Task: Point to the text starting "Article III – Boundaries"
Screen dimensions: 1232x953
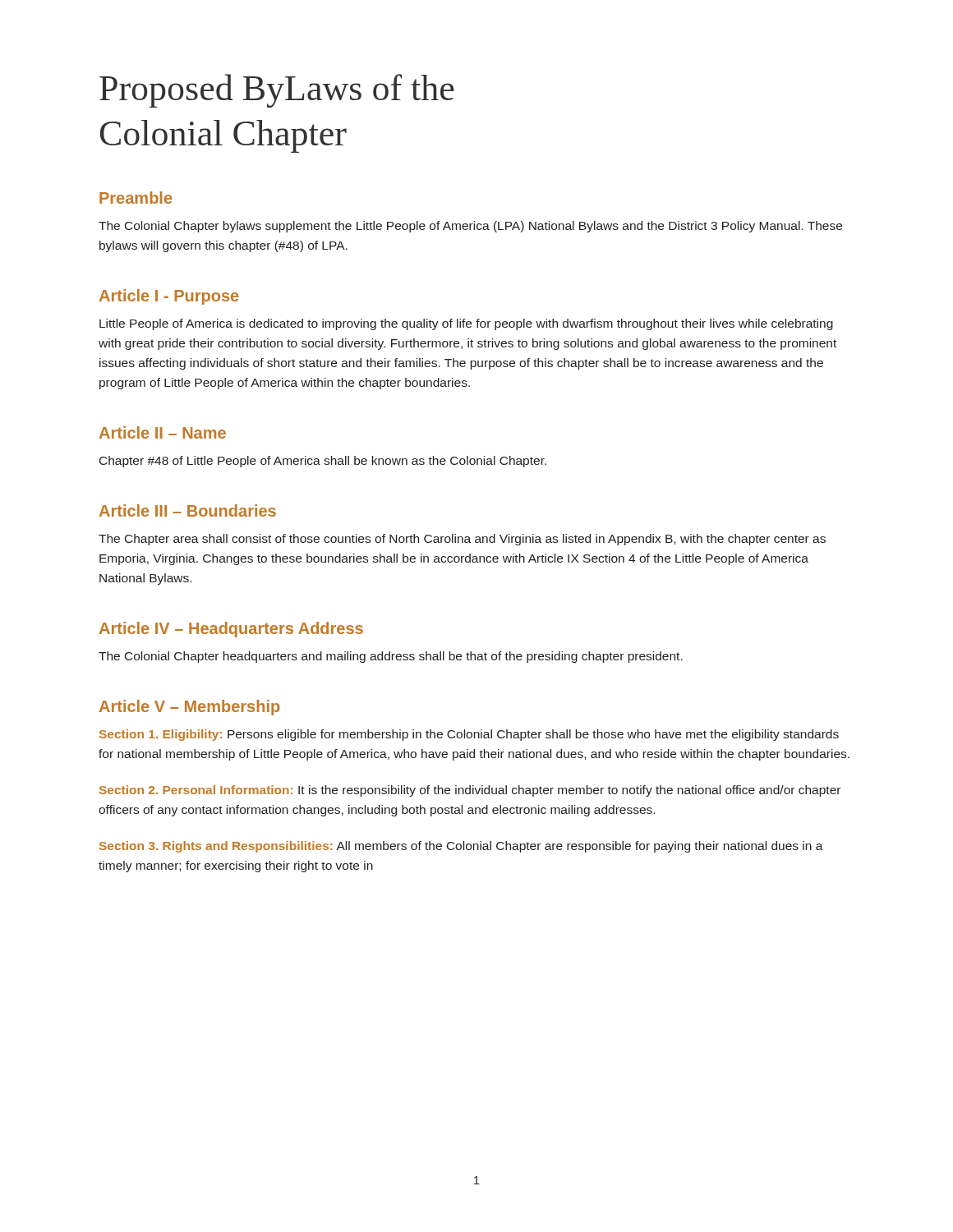Action: [188, 510]
